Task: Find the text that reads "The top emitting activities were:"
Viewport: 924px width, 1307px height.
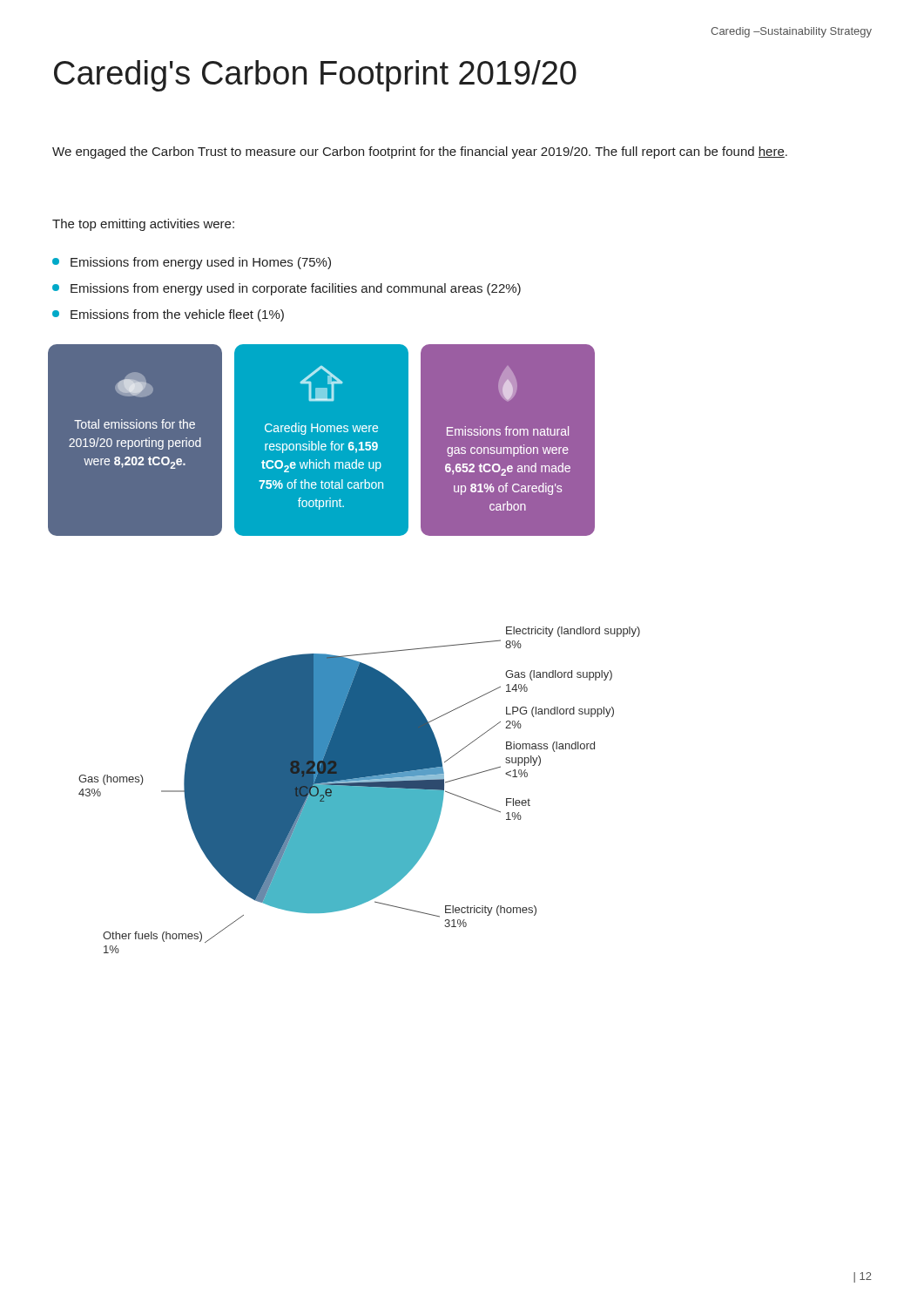Action: tap(144, 223)
